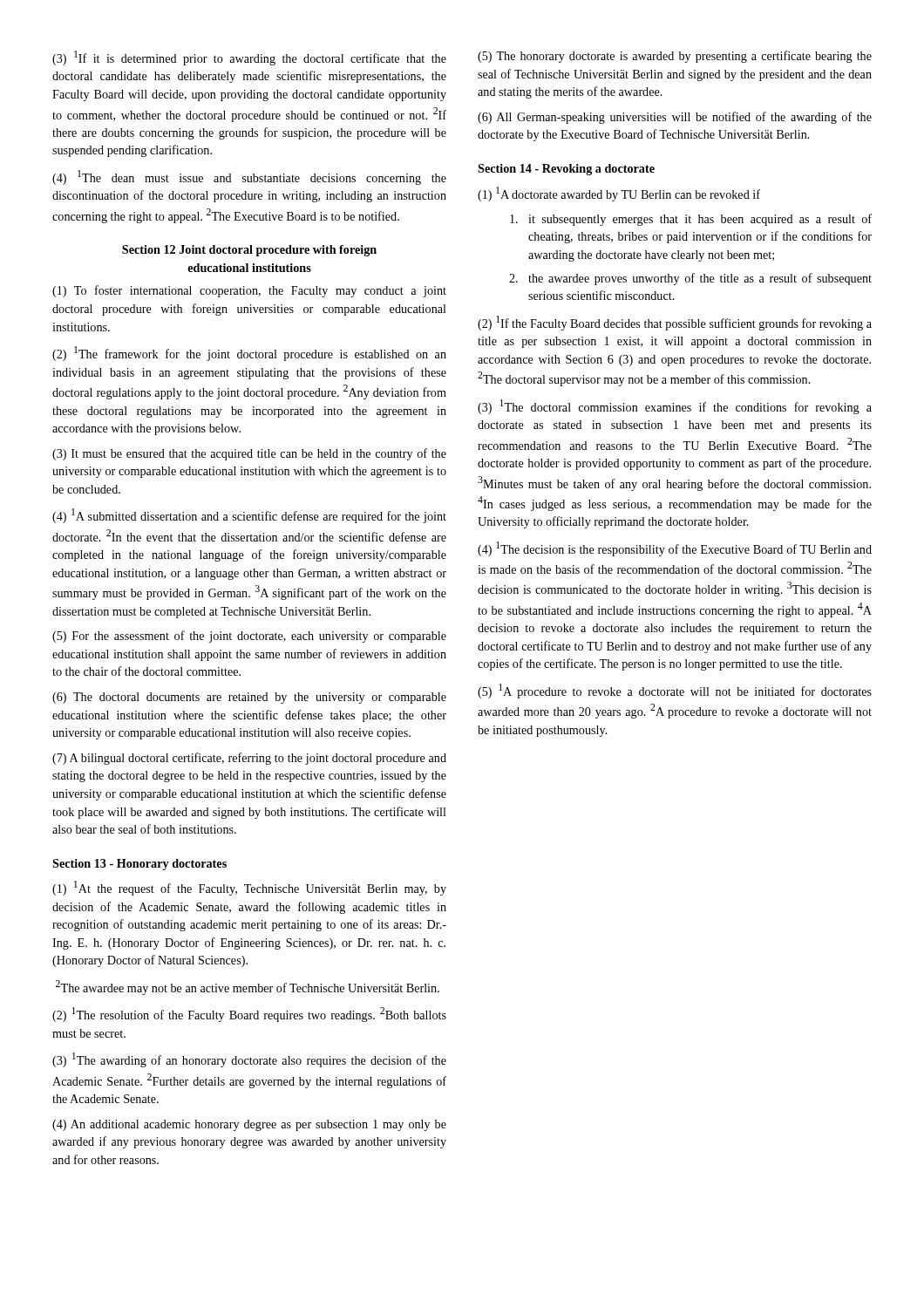The width and height of the screenshot is (924, 1308).
Task: Navigate to the text block starting "Section 13 - Honorary doctorates"
Action: coord(140,863)
